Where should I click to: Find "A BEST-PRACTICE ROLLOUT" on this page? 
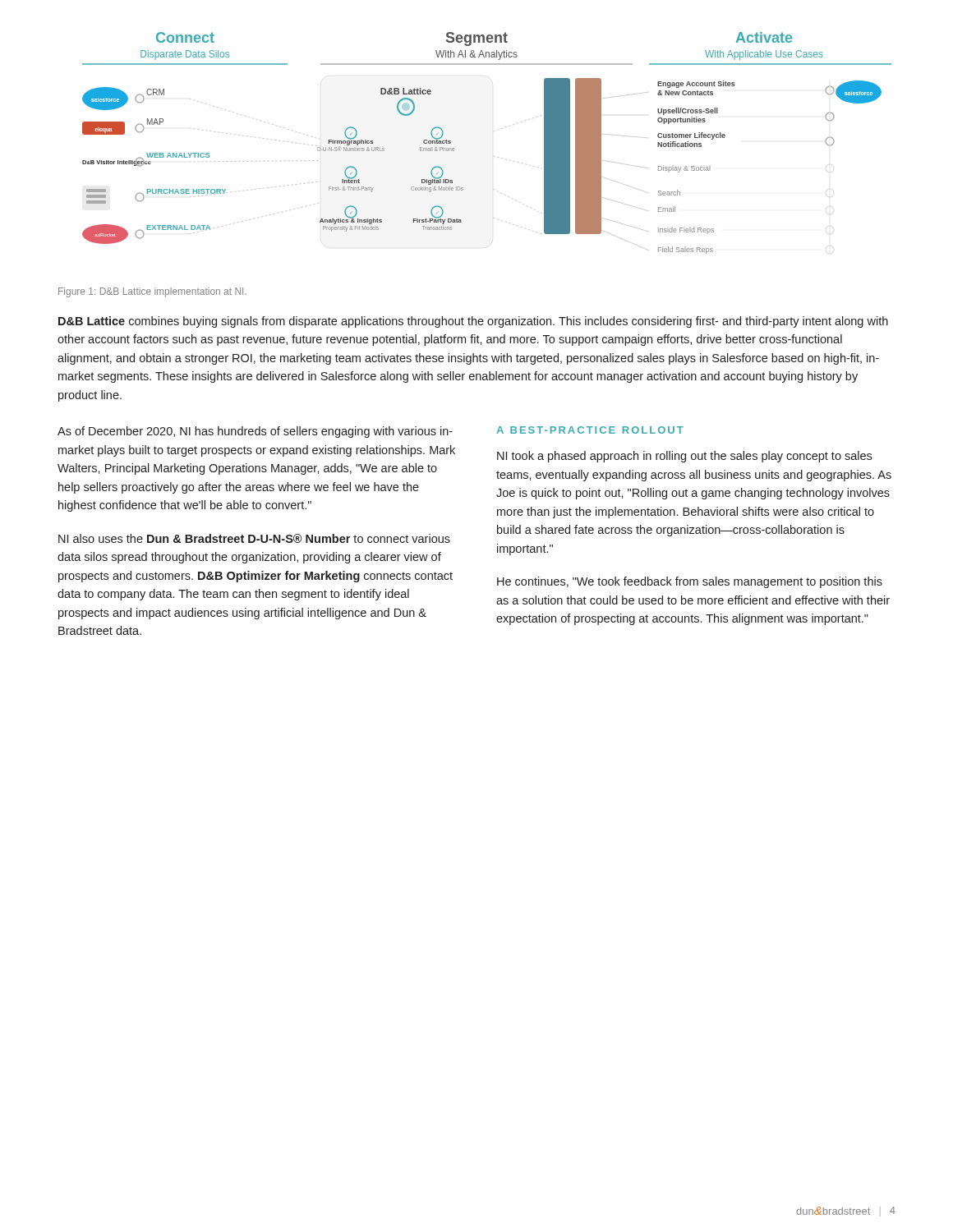(x=591, y=430)
